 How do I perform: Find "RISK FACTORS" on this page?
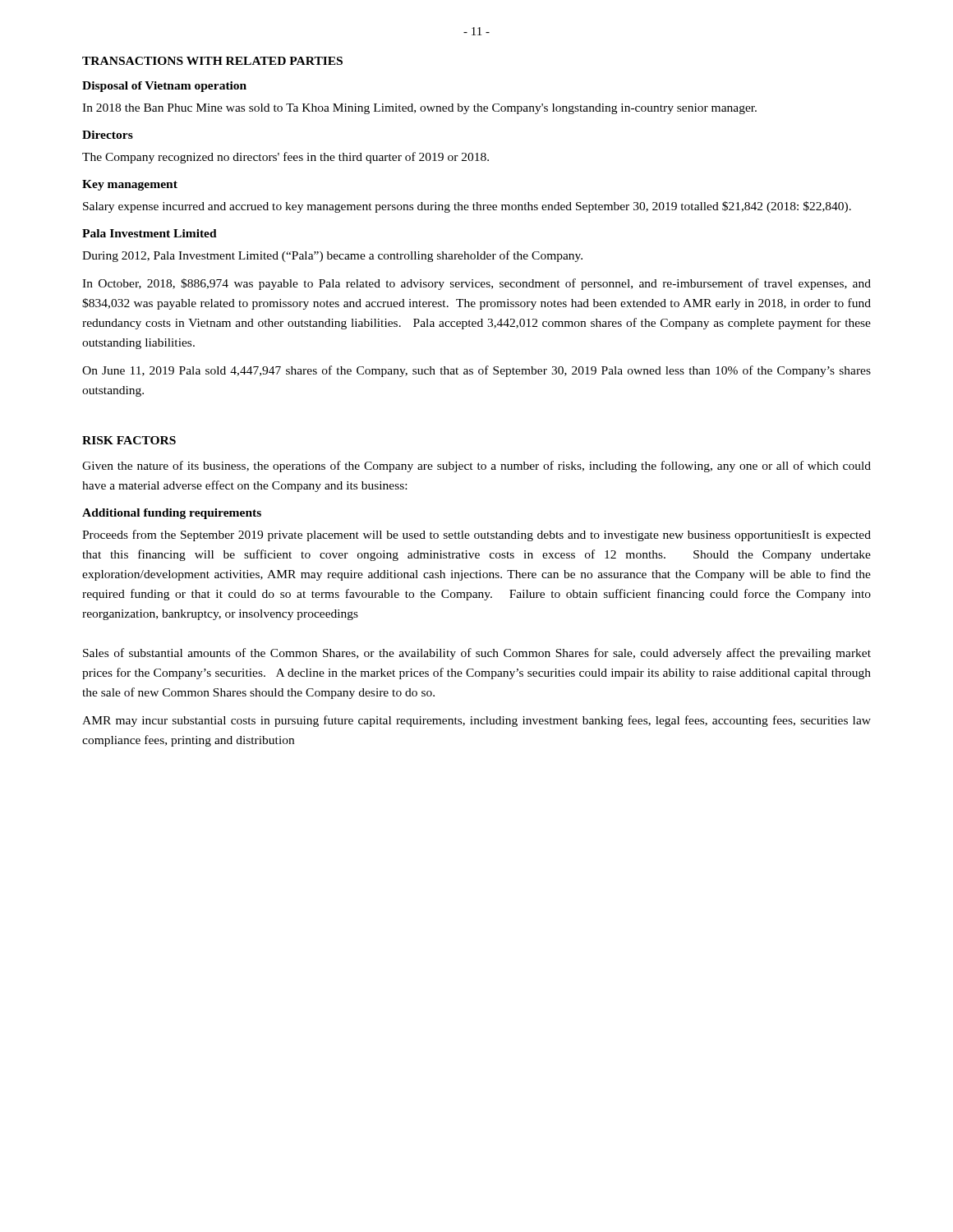pyautogui.click(x=129, y=440)
